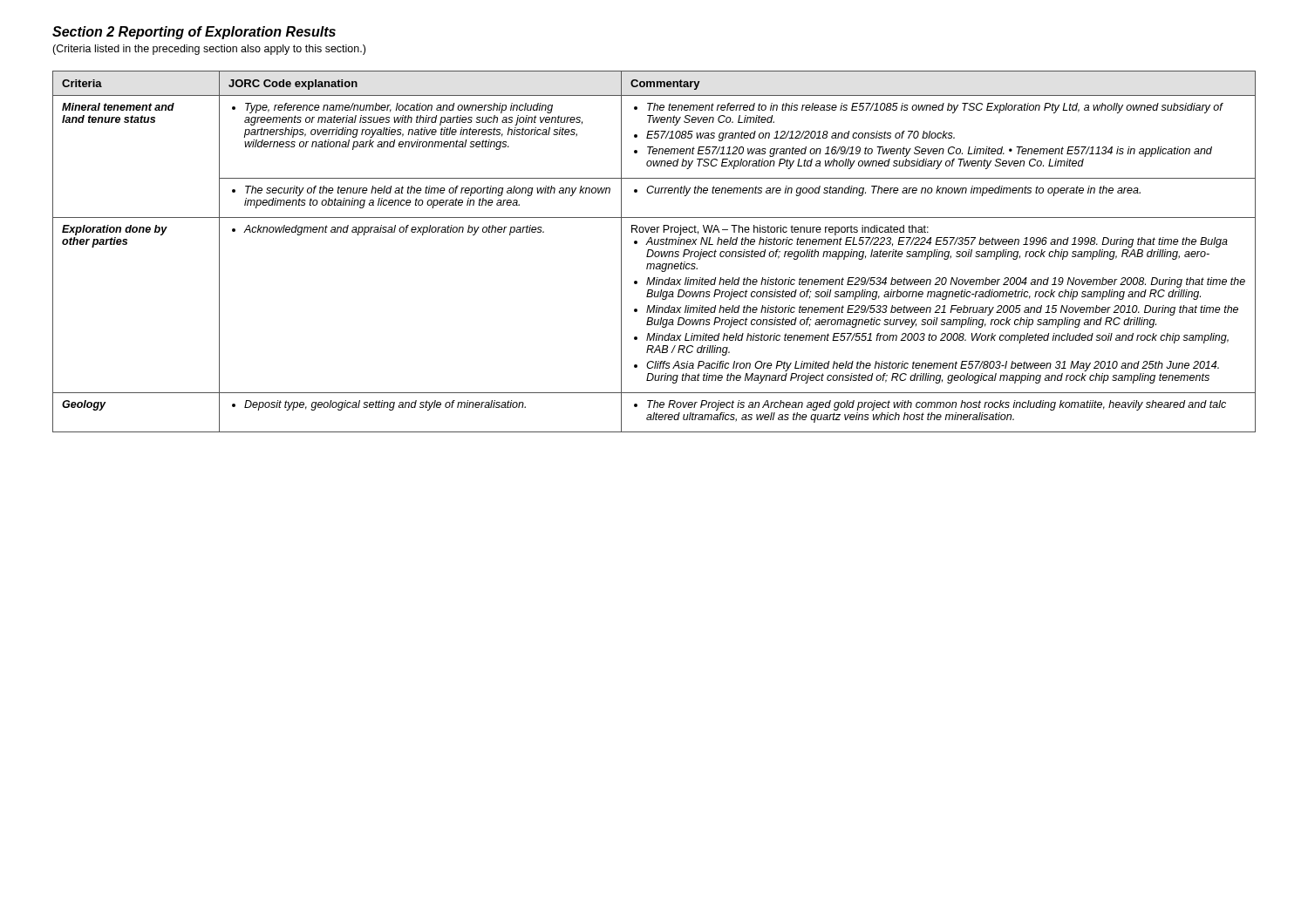The image size is (1308, 924).
Task: Find the text starting "(Criteria listed in the preceding section also"
Action: coord(209,49)
